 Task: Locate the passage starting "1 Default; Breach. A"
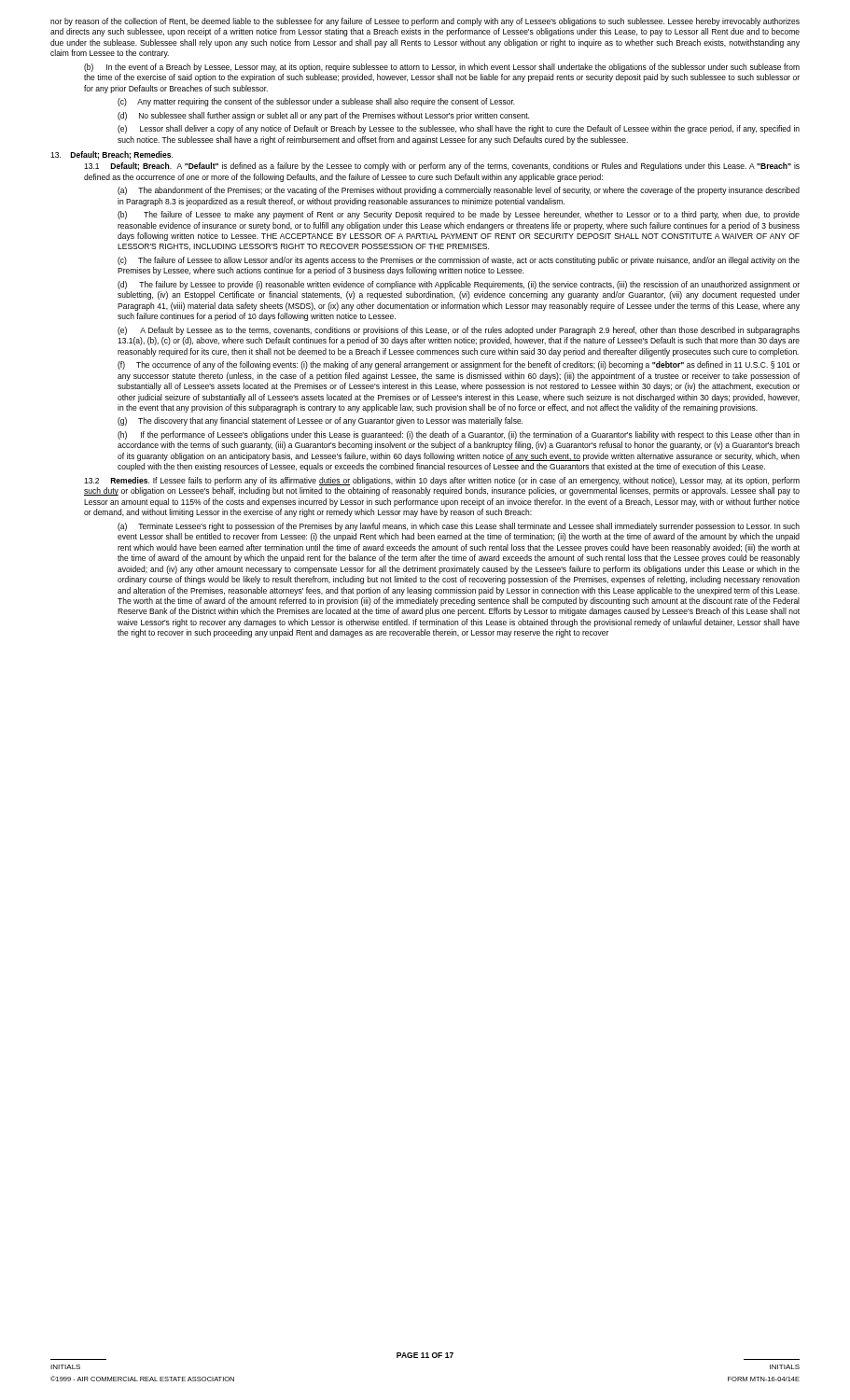point(442,172)
